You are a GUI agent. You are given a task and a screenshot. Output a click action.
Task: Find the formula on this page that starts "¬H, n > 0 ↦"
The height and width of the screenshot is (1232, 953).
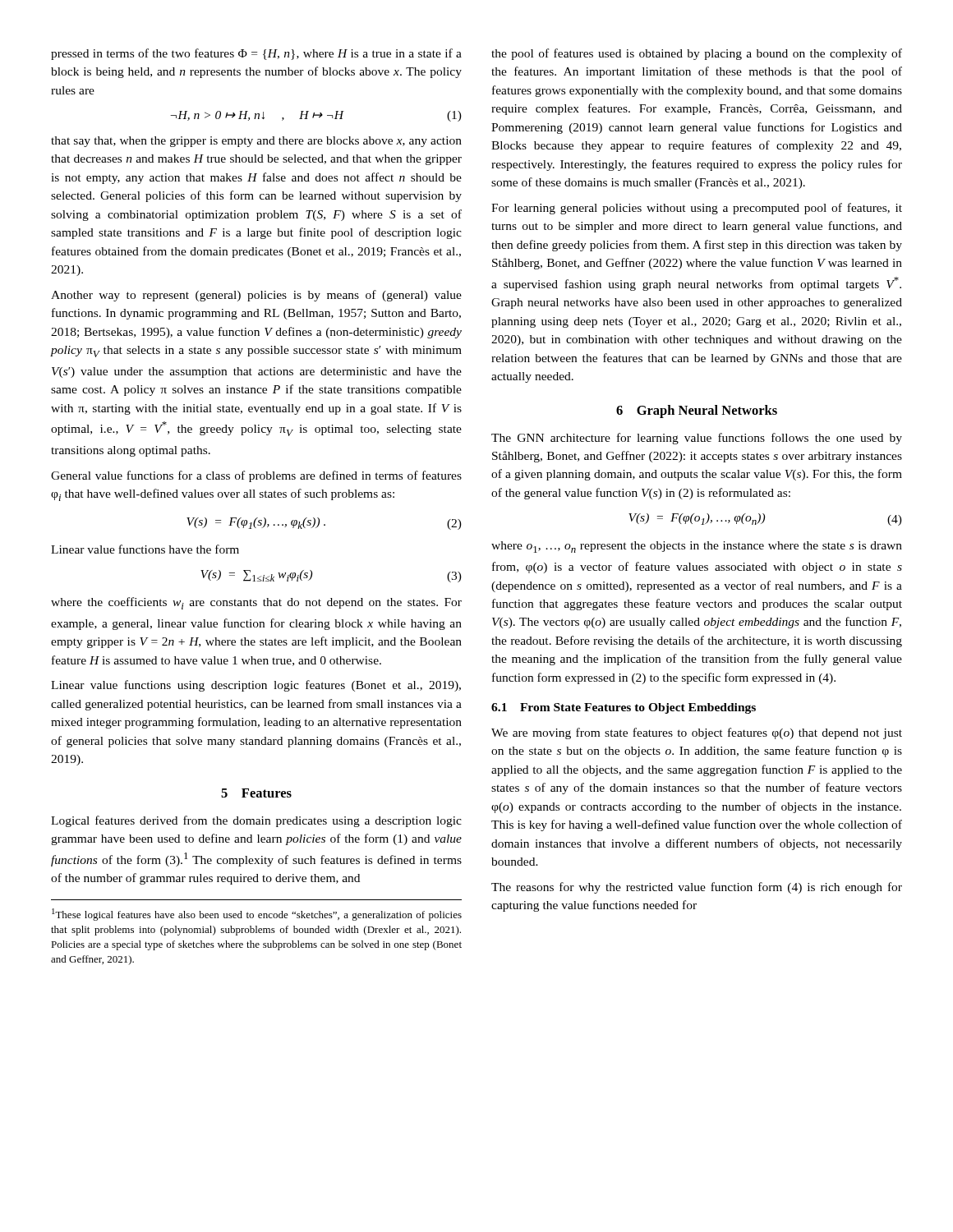tap(256, 116)
